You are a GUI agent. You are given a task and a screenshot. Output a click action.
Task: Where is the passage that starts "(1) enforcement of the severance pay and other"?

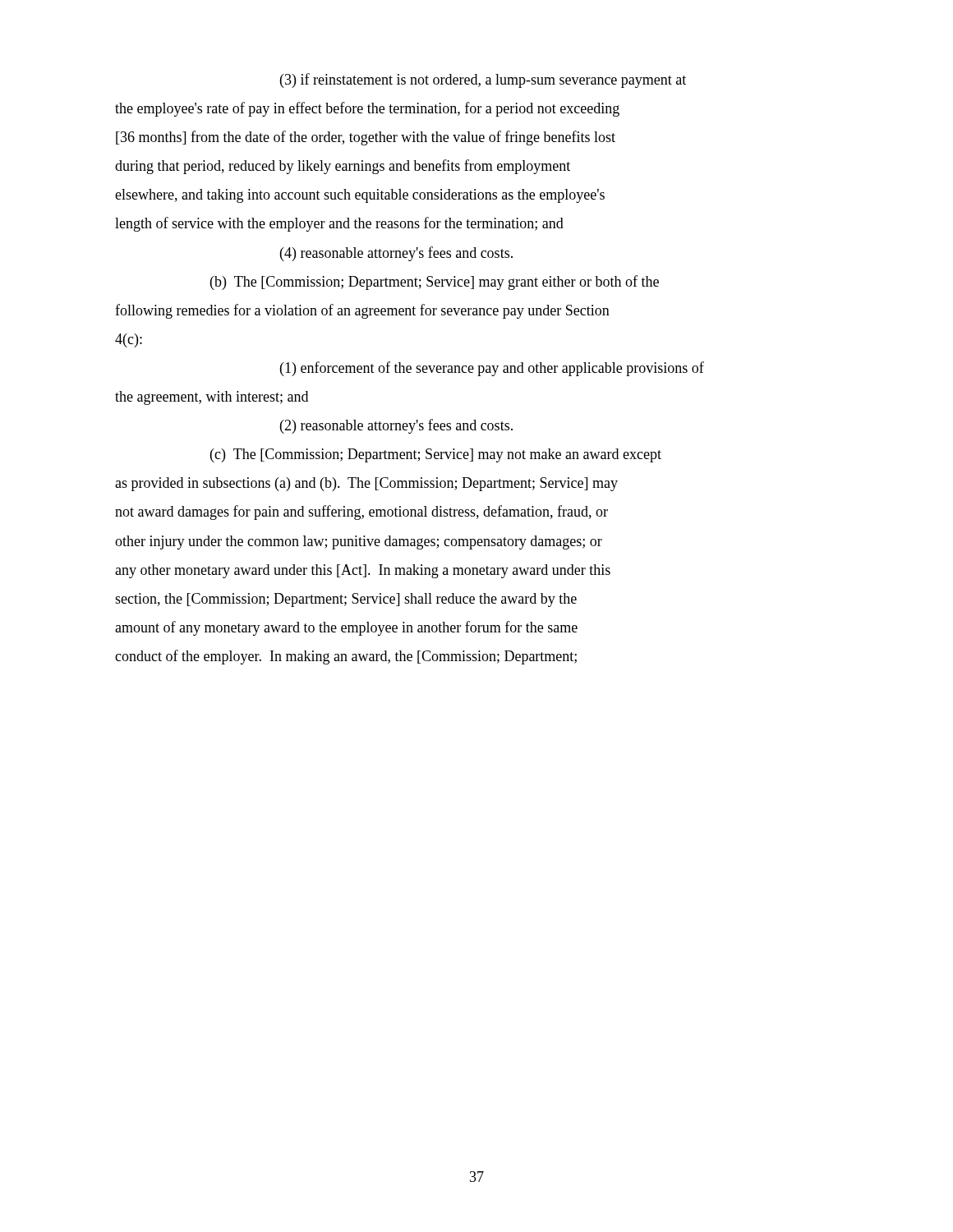pyautogui.click(x=481, y=383)
